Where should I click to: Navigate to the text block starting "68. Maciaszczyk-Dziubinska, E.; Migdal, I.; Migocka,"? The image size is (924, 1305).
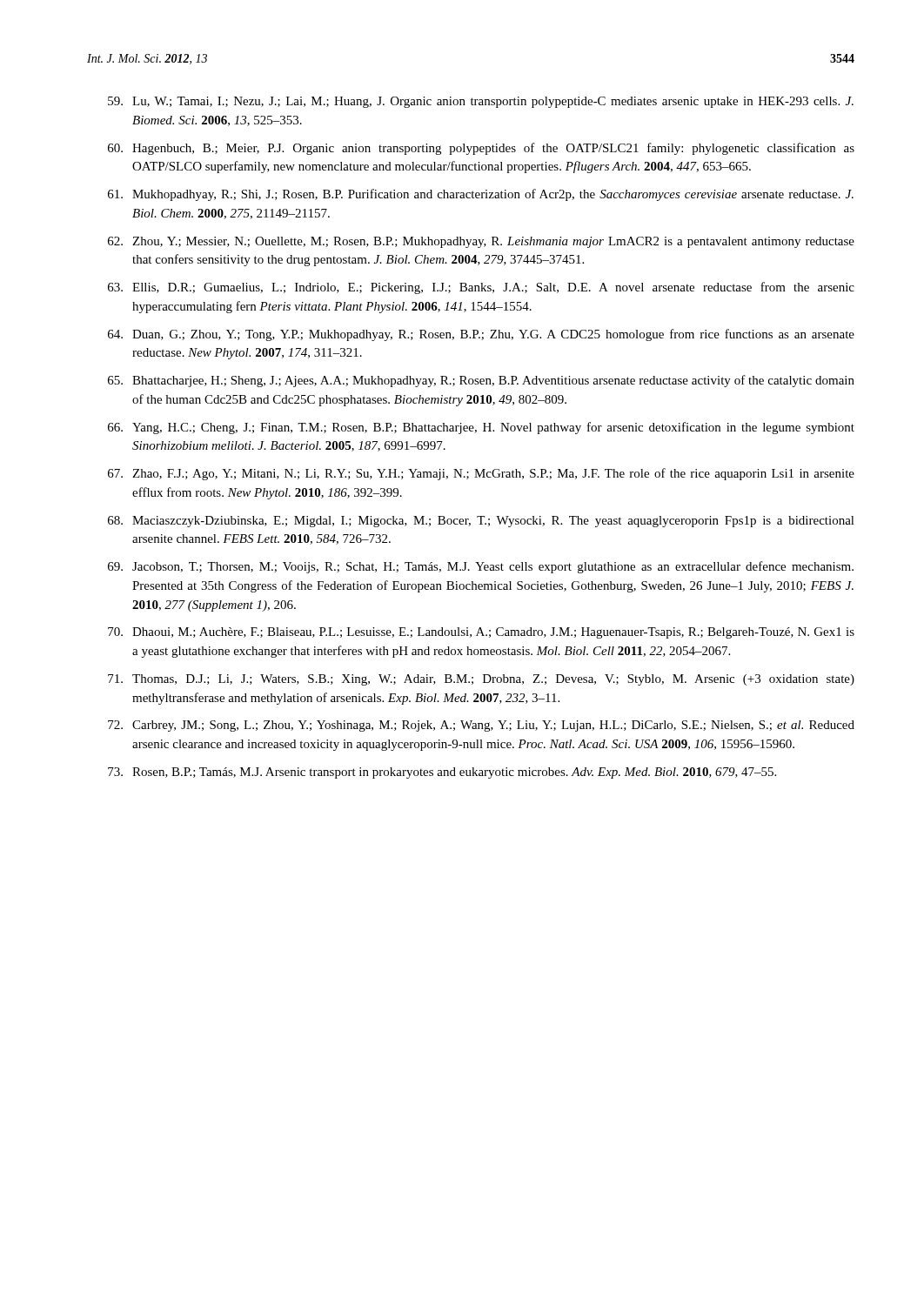tap(471, 530)
